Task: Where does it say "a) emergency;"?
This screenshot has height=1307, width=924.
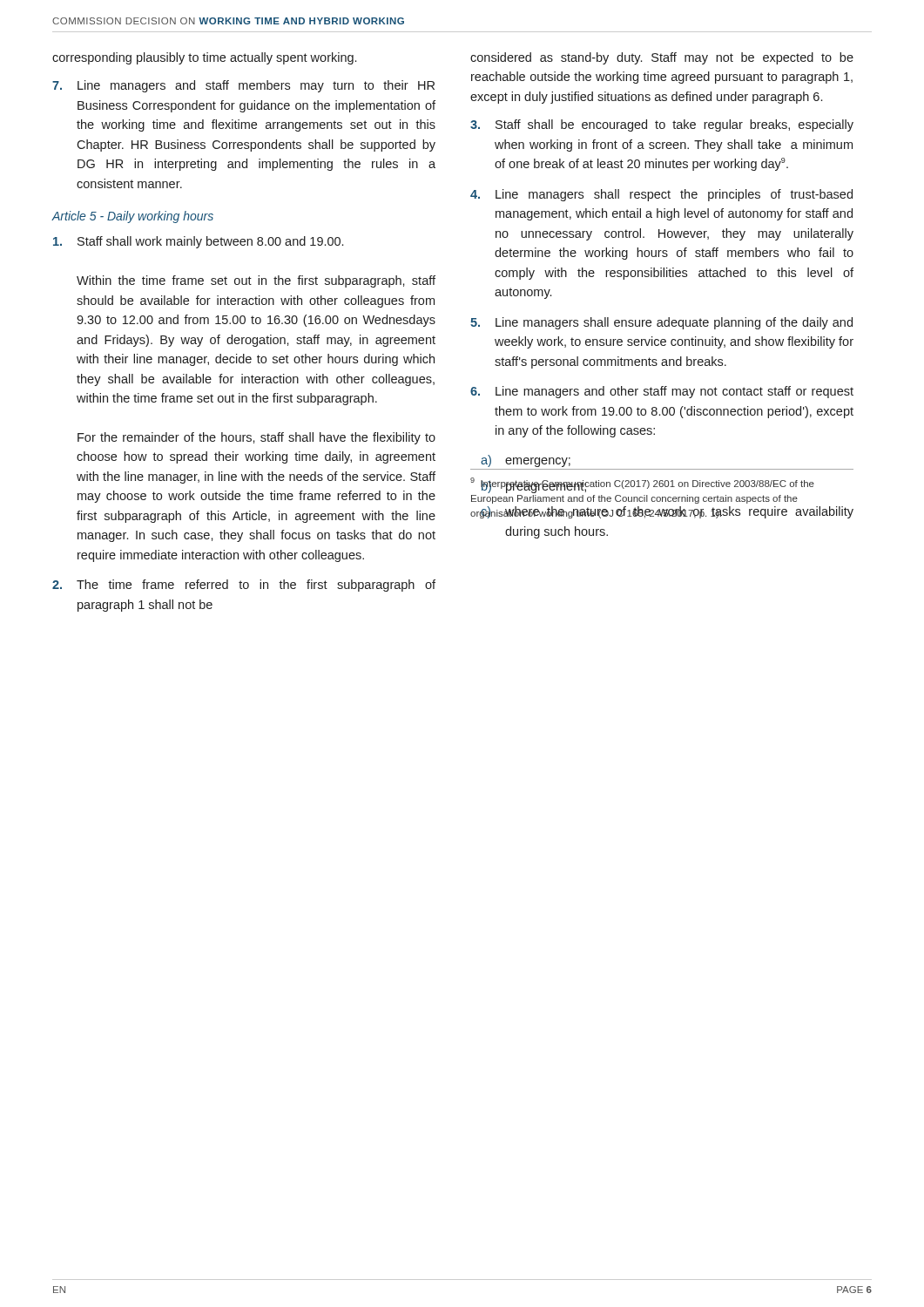Action: [x=667, y=461]
